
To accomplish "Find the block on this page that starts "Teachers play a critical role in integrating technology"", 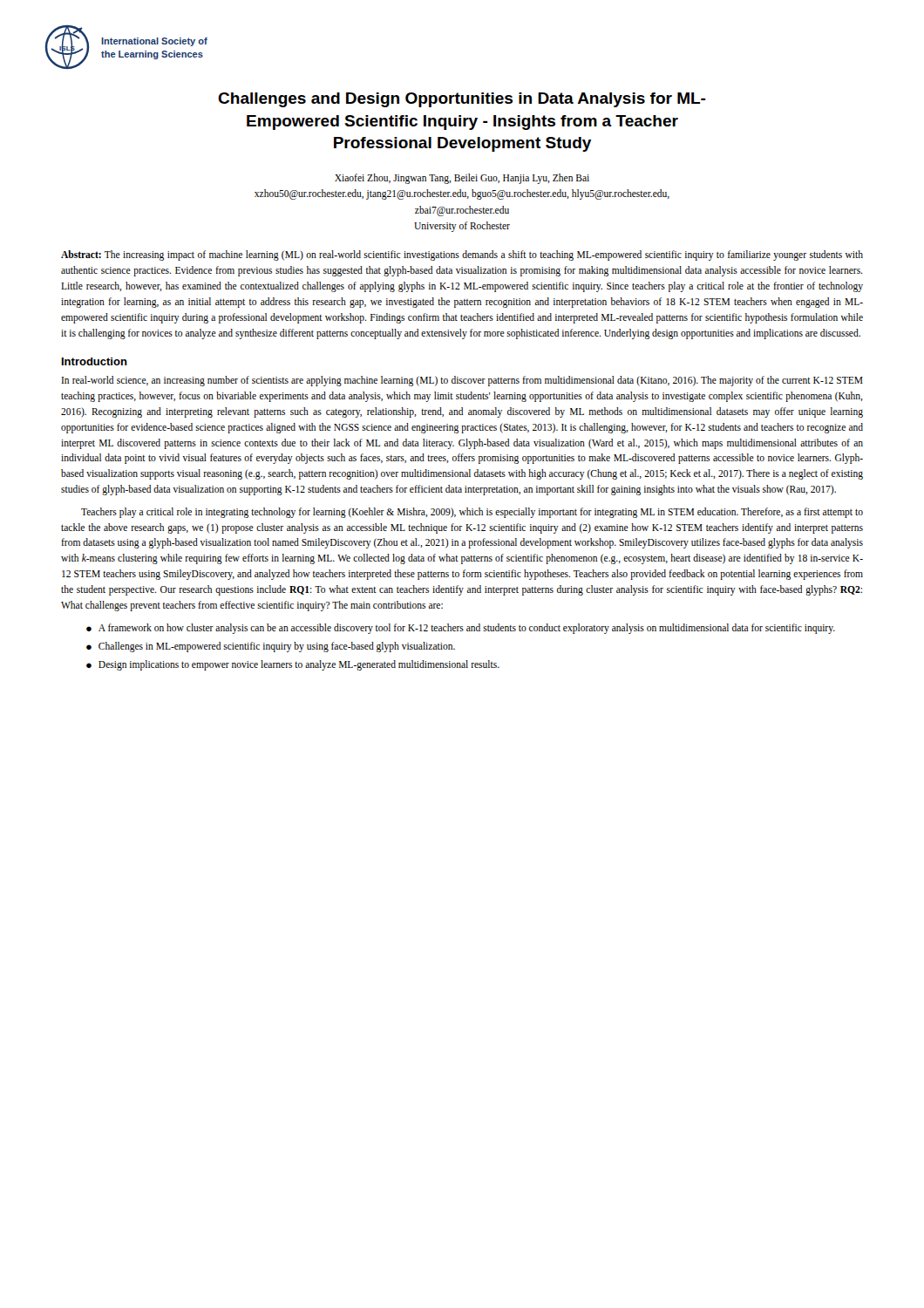I will (x=462, y=559).
